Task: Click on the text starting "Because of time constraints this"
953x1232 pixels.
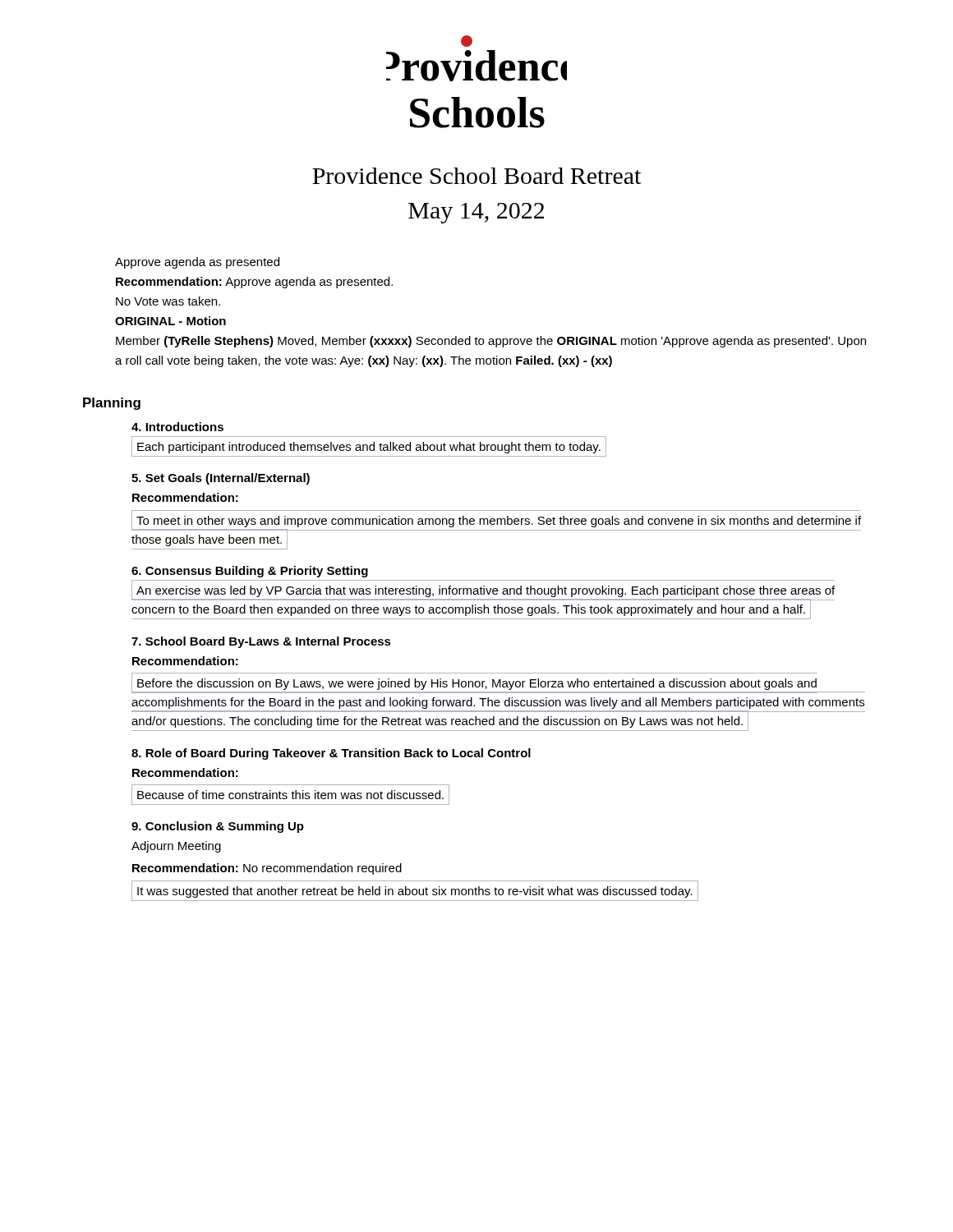Action: pyautogui.click(x=290, y=795)
